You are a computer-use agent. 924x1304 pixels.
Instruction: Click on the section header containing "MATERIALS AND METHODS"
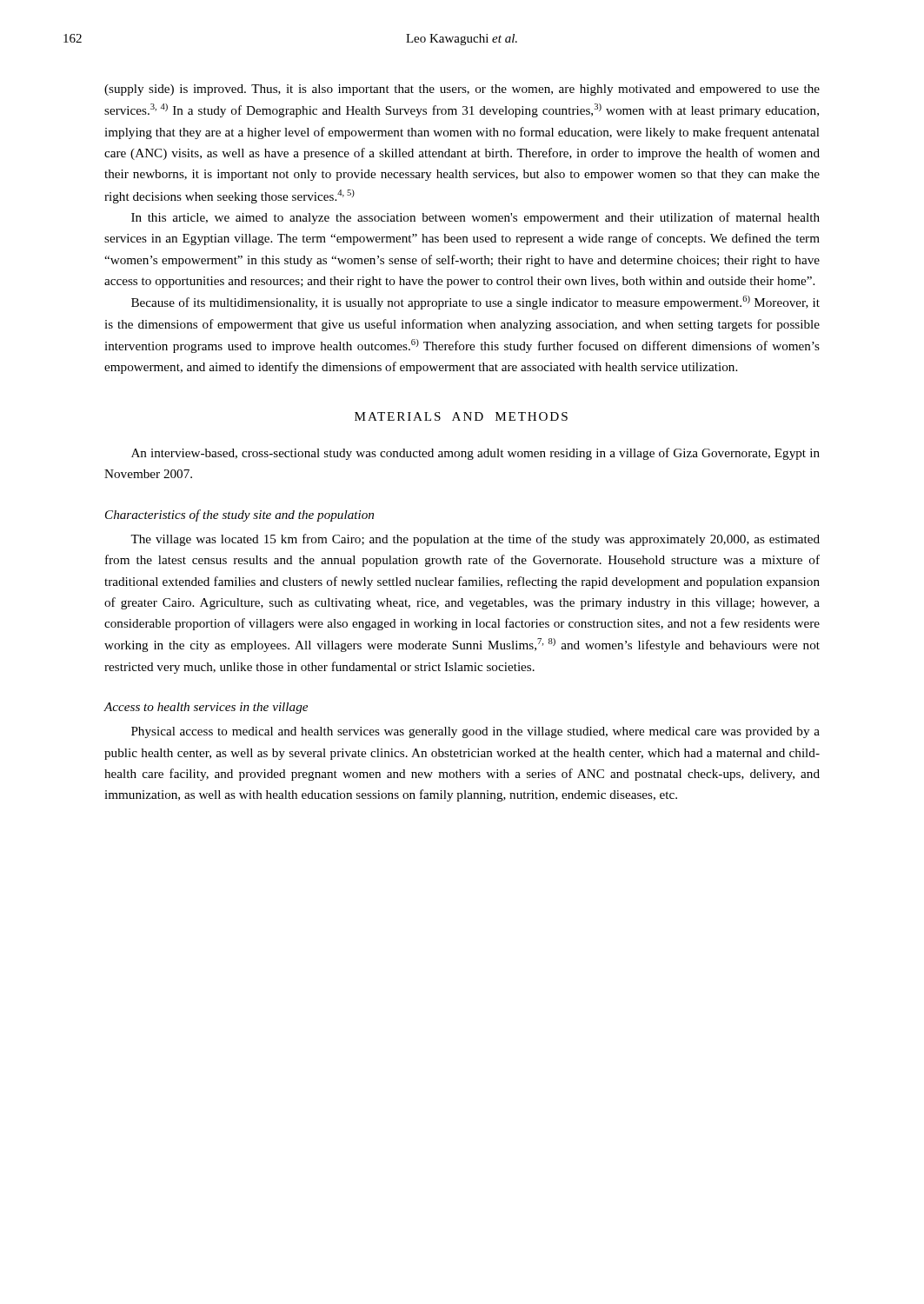pyautogui.click(x=462, y=416)
